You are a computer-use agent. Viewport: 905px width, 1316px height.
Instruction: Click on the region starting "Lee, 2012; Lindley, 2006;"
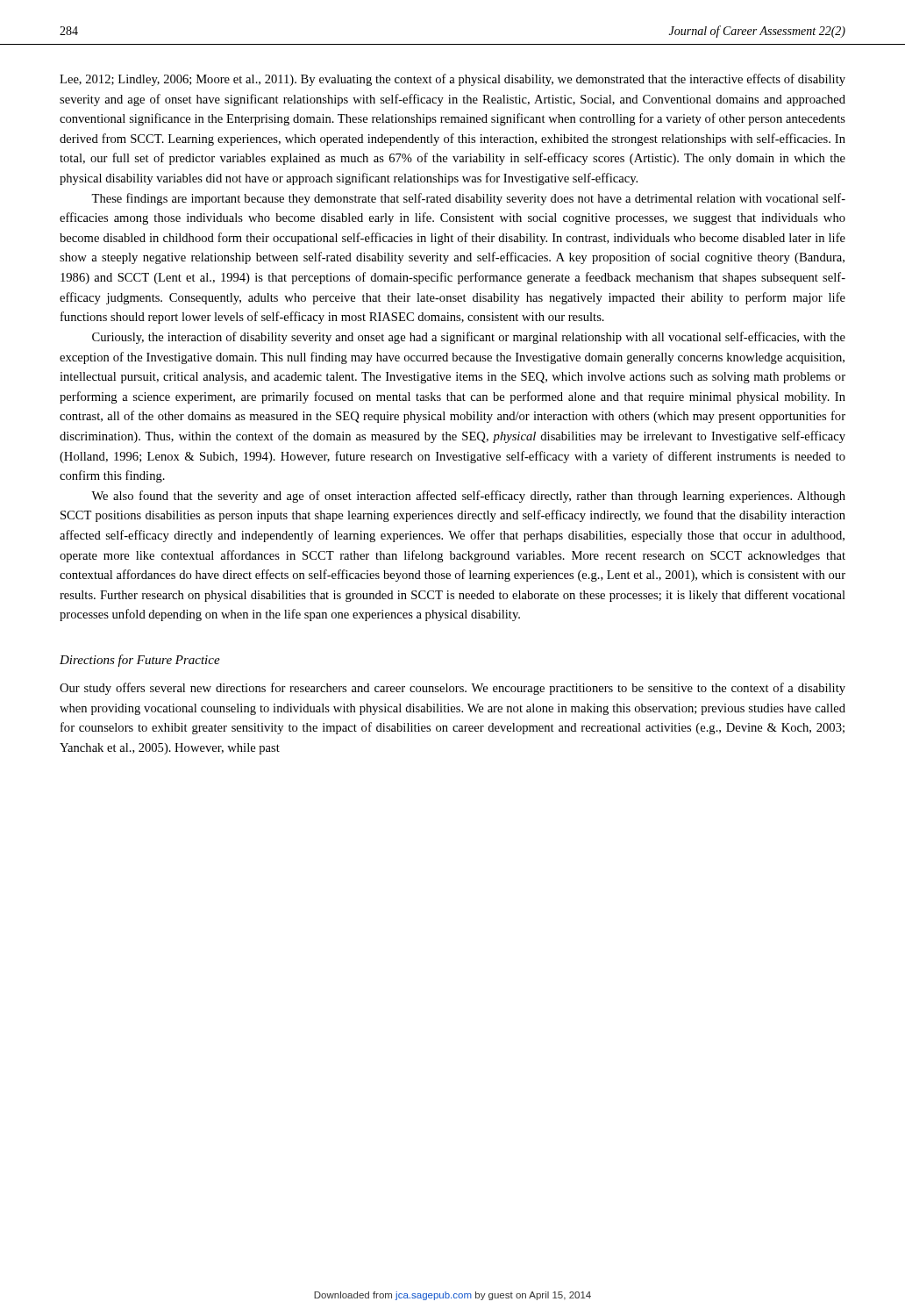(x=452, y=129)
